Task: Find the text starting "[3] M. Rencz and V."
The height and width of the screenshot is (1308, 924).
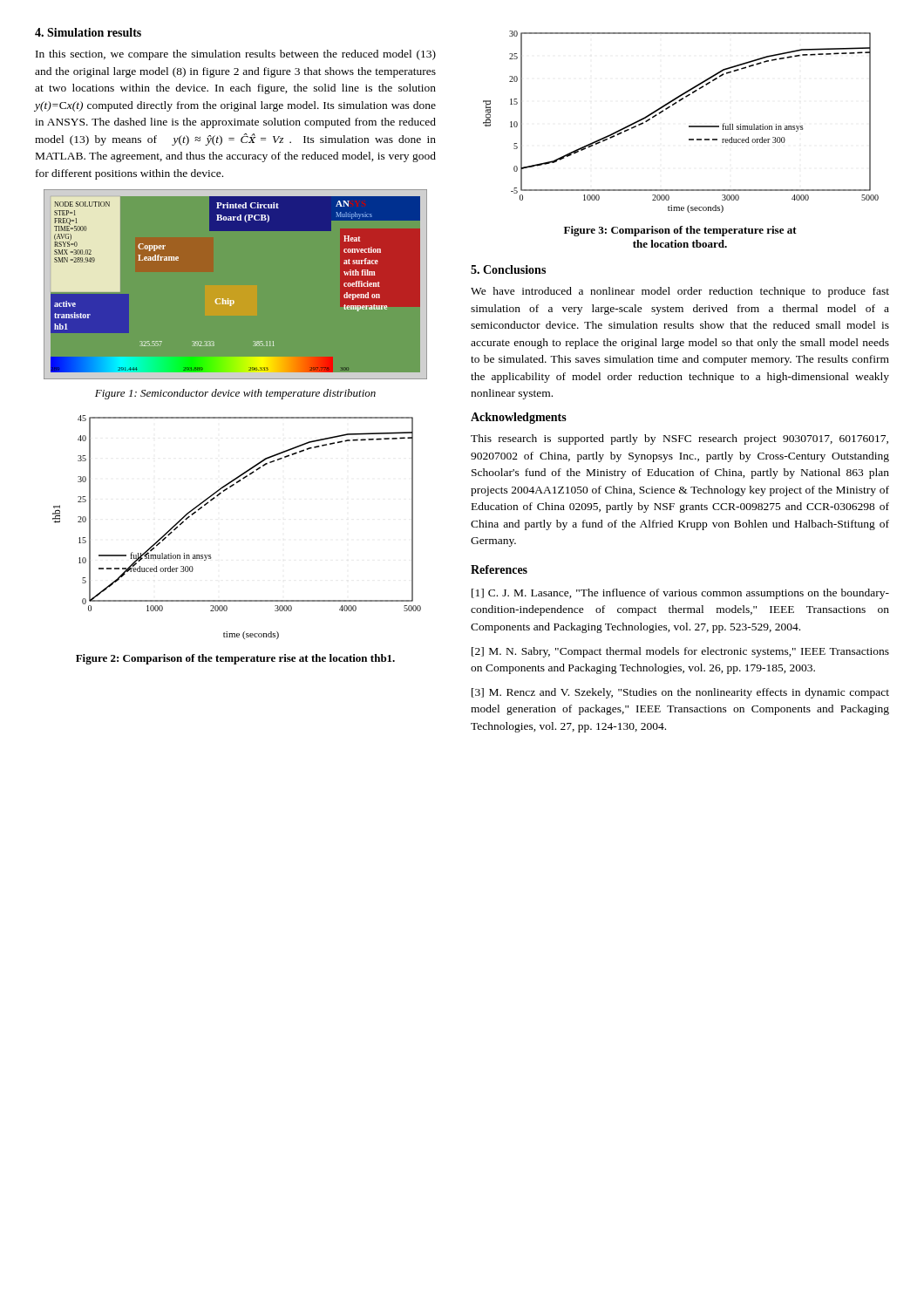Action: pyautogui.click(x=680, y=709)
